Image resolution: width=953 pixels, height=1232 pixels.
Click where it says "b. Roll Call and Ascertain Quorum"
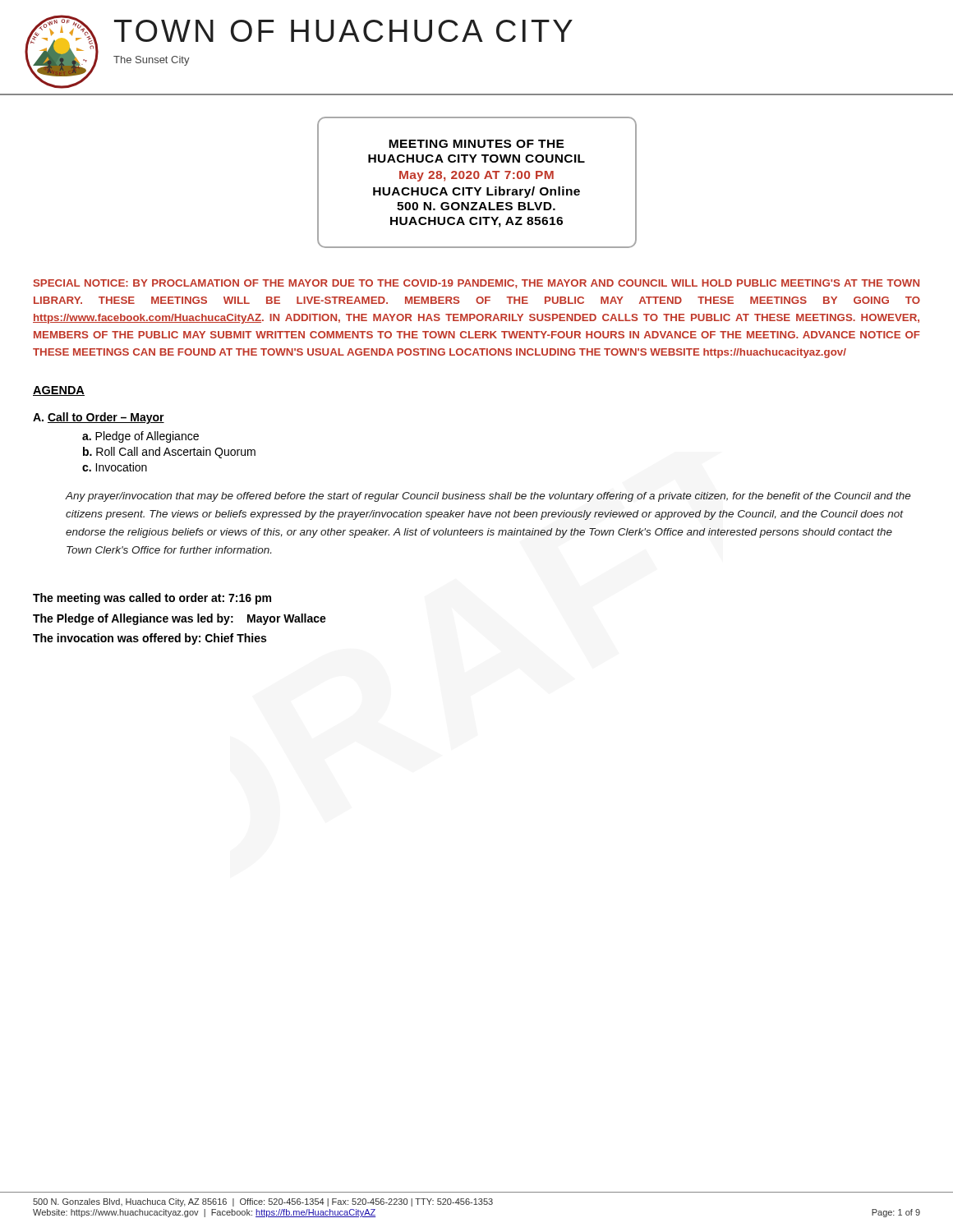coord(169,452)
